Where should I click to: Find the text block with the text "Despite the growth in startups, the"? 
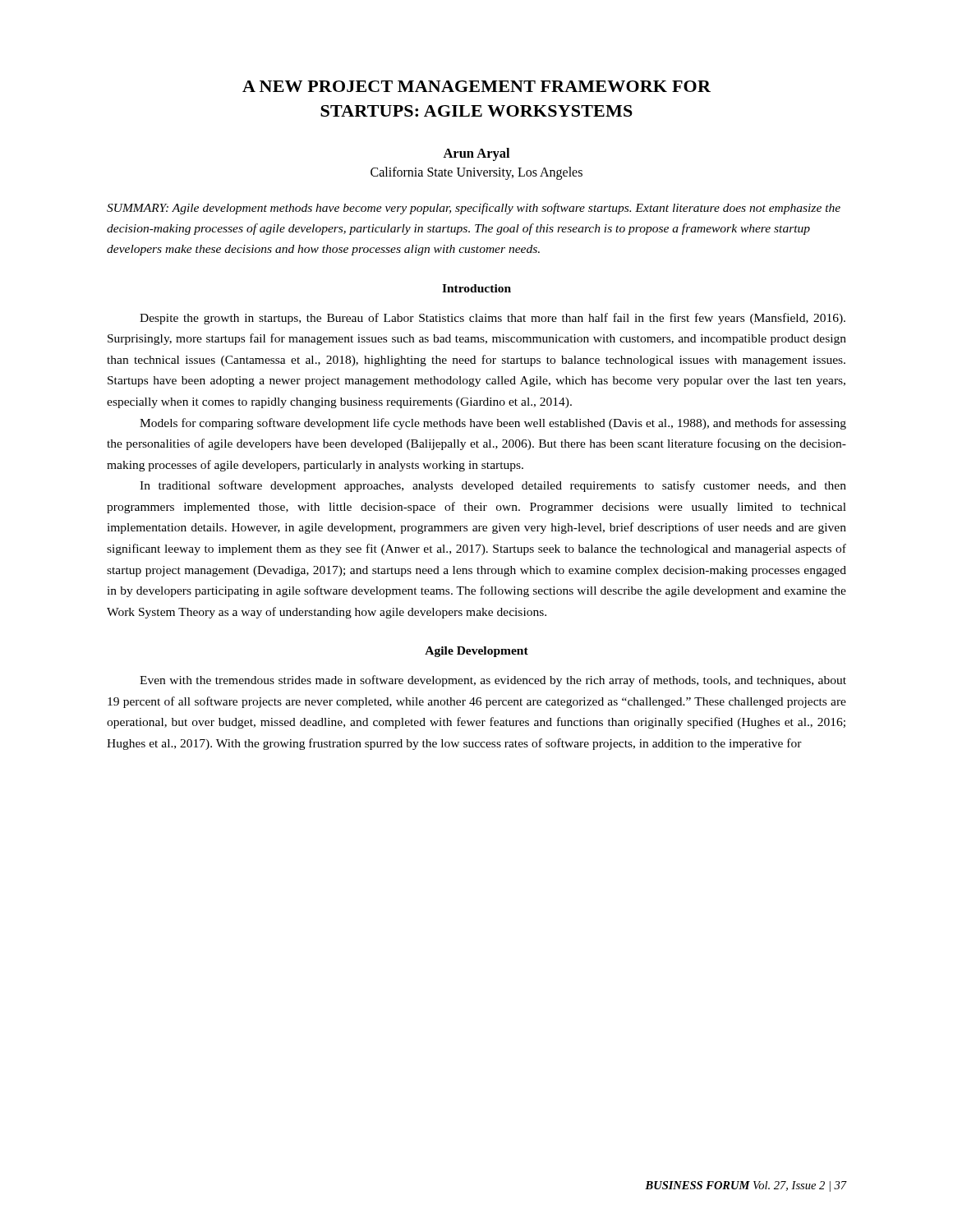476,464
